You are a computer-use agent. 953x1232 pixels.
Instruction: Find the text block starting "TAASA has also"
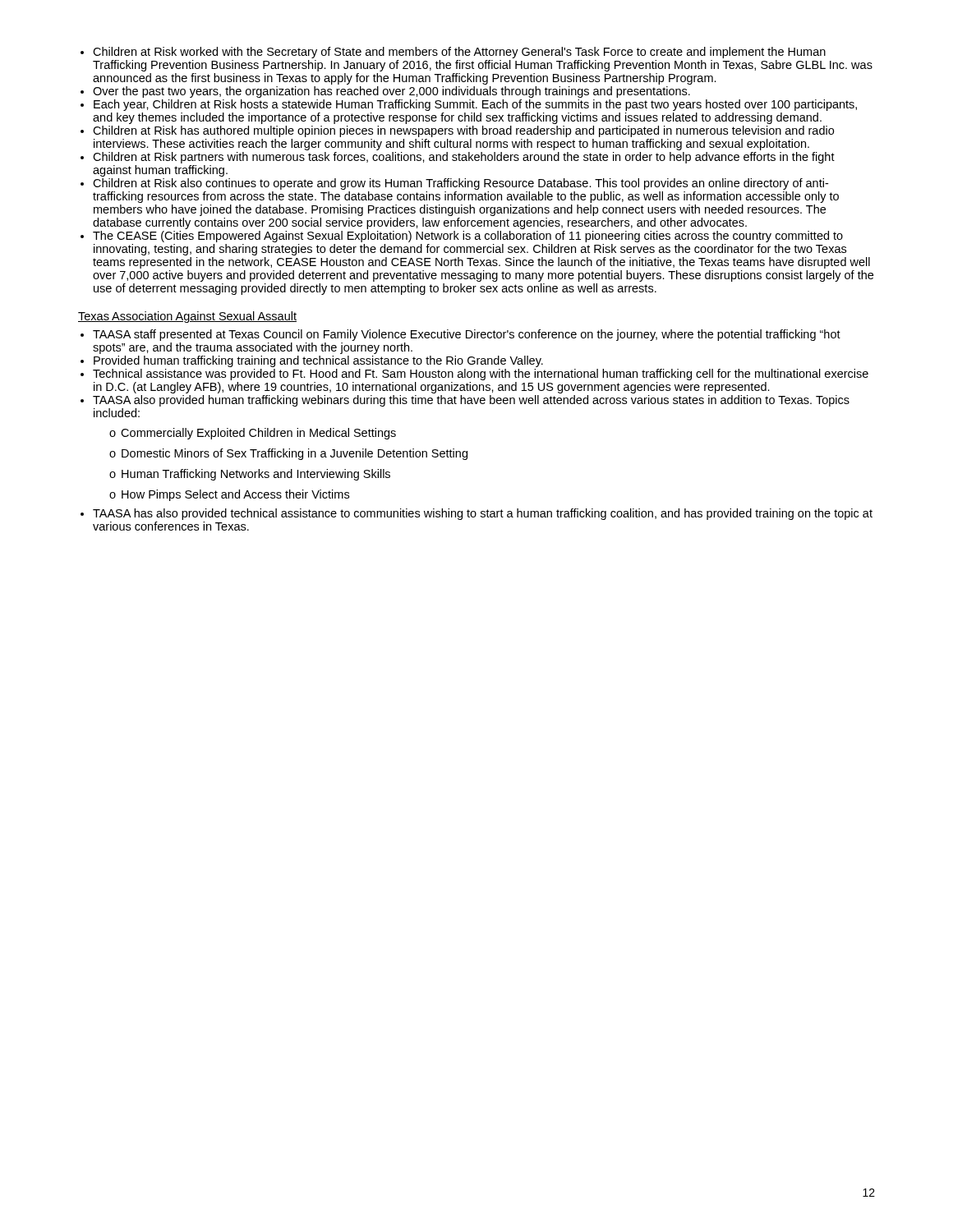(x=484, y=520)
